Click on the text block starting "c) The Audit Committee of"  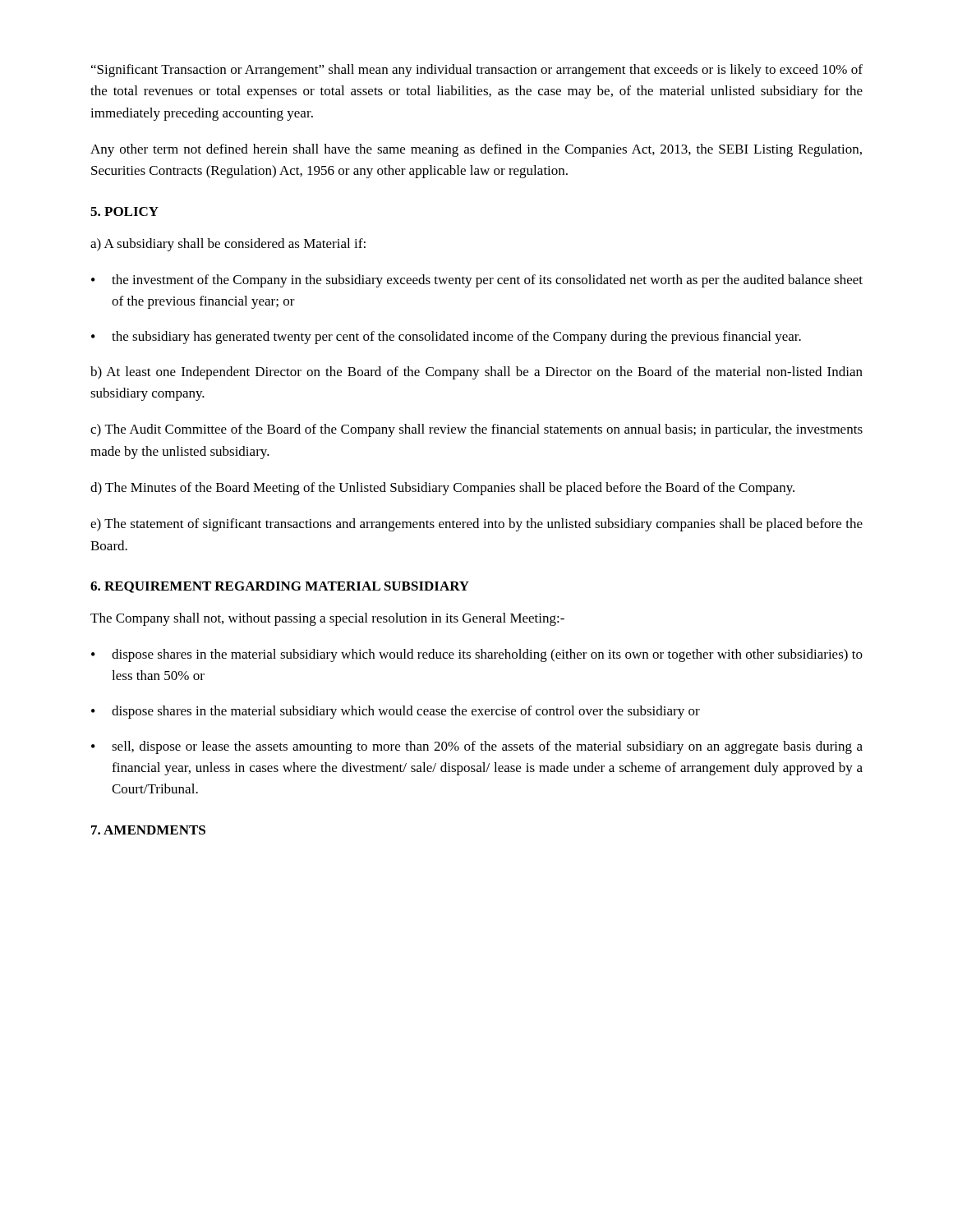[476, 440]
